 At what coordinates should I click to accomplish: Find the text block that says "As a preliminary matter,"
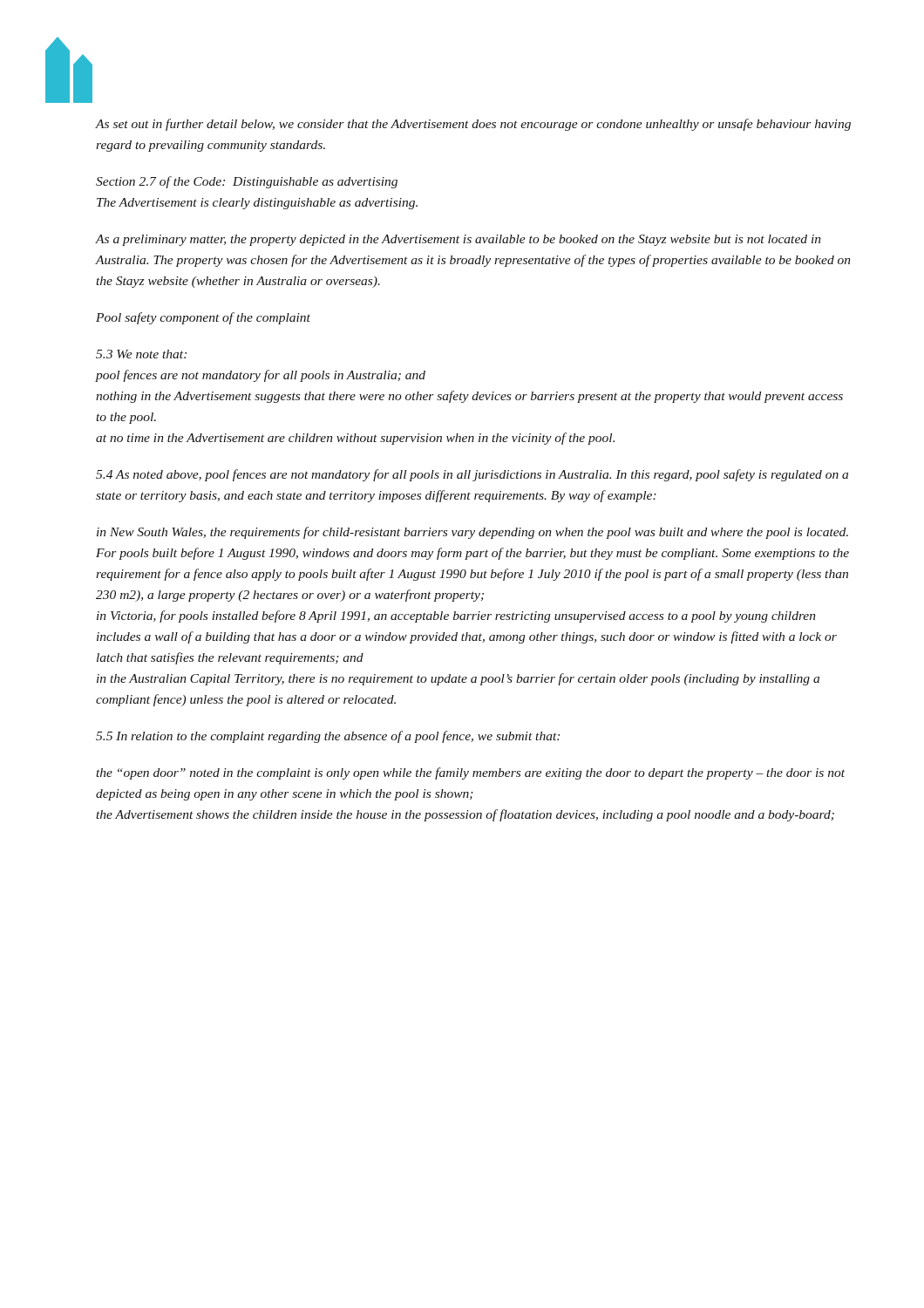(473, 260)
